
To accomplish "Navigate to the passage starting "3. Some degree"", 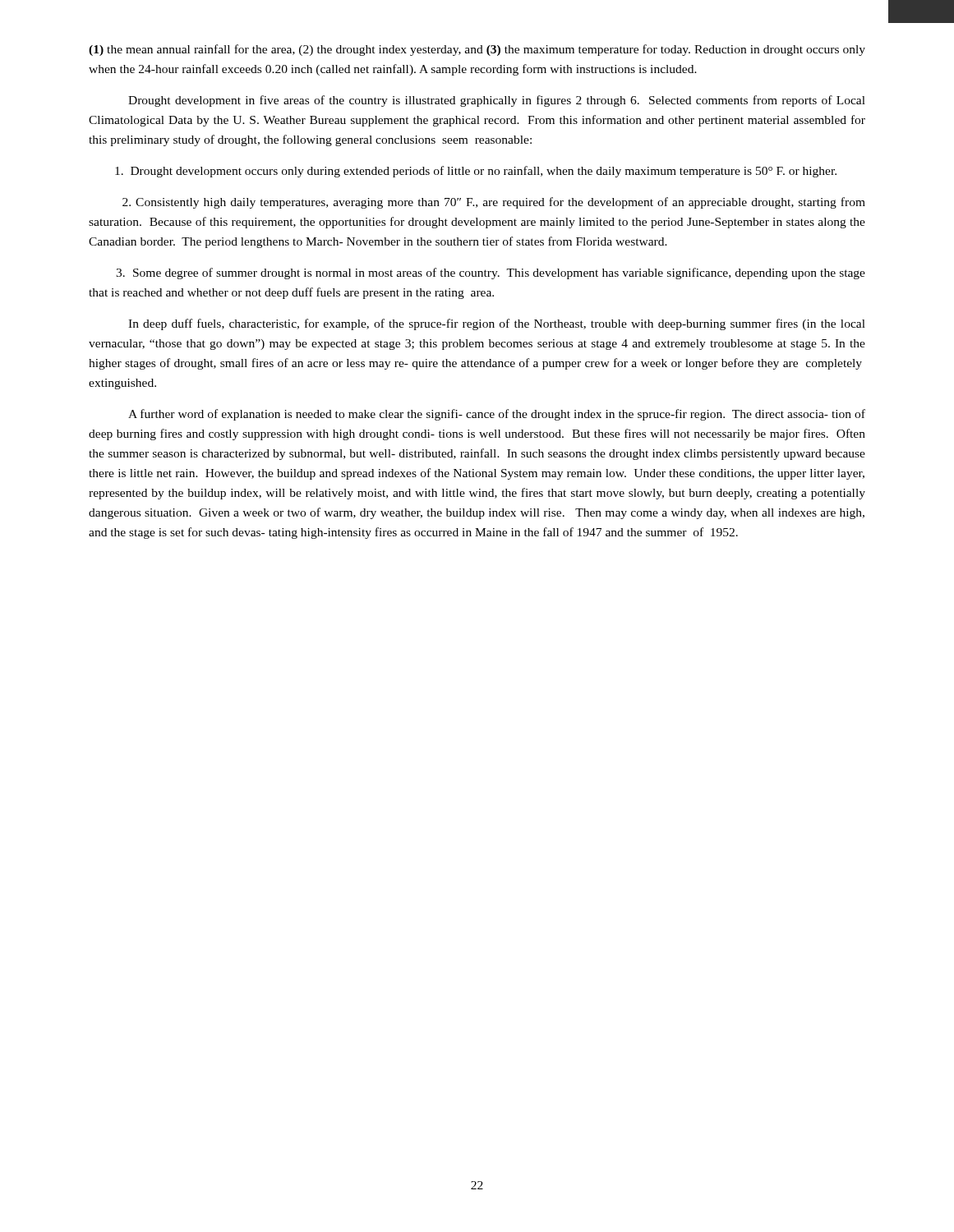I will point(477,282).
